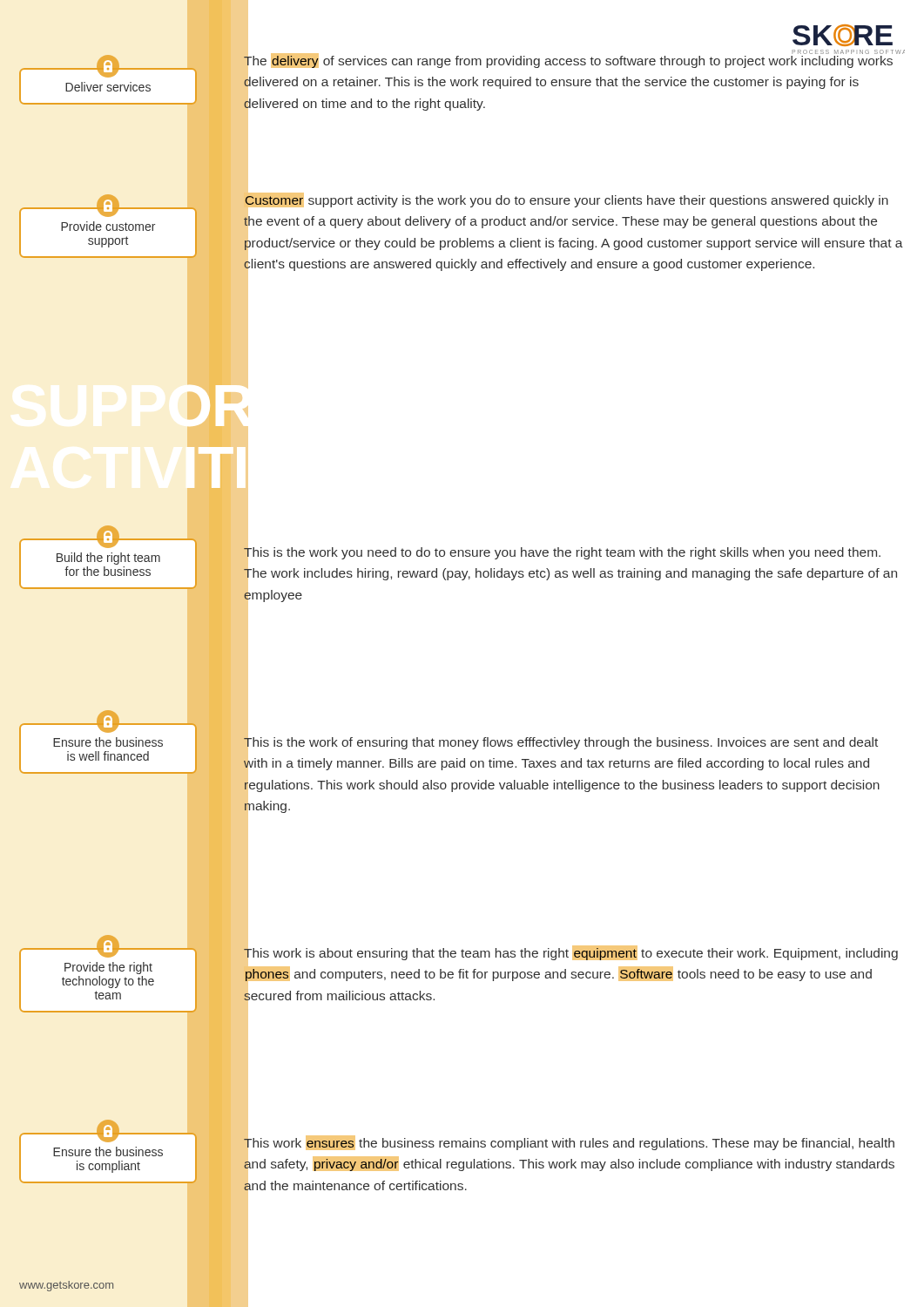Click on the list item that reads "Ensure the businessis compliant"
The width and height of the screenshot is (924, 1307).
click(108, 1153)
